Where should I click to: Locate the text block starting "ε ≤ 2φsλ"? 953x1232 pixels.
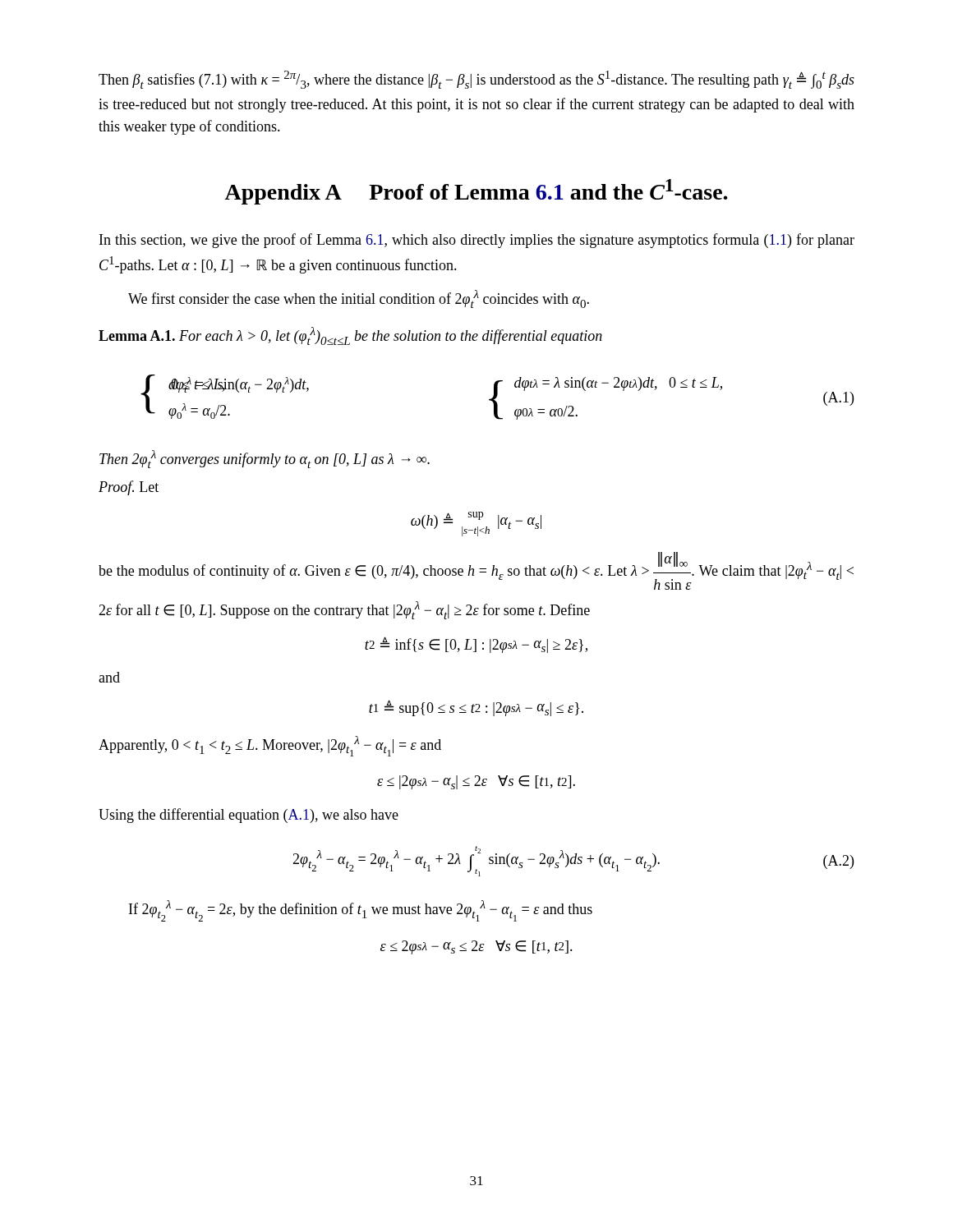pyautogui.click(x=476, y=947)
